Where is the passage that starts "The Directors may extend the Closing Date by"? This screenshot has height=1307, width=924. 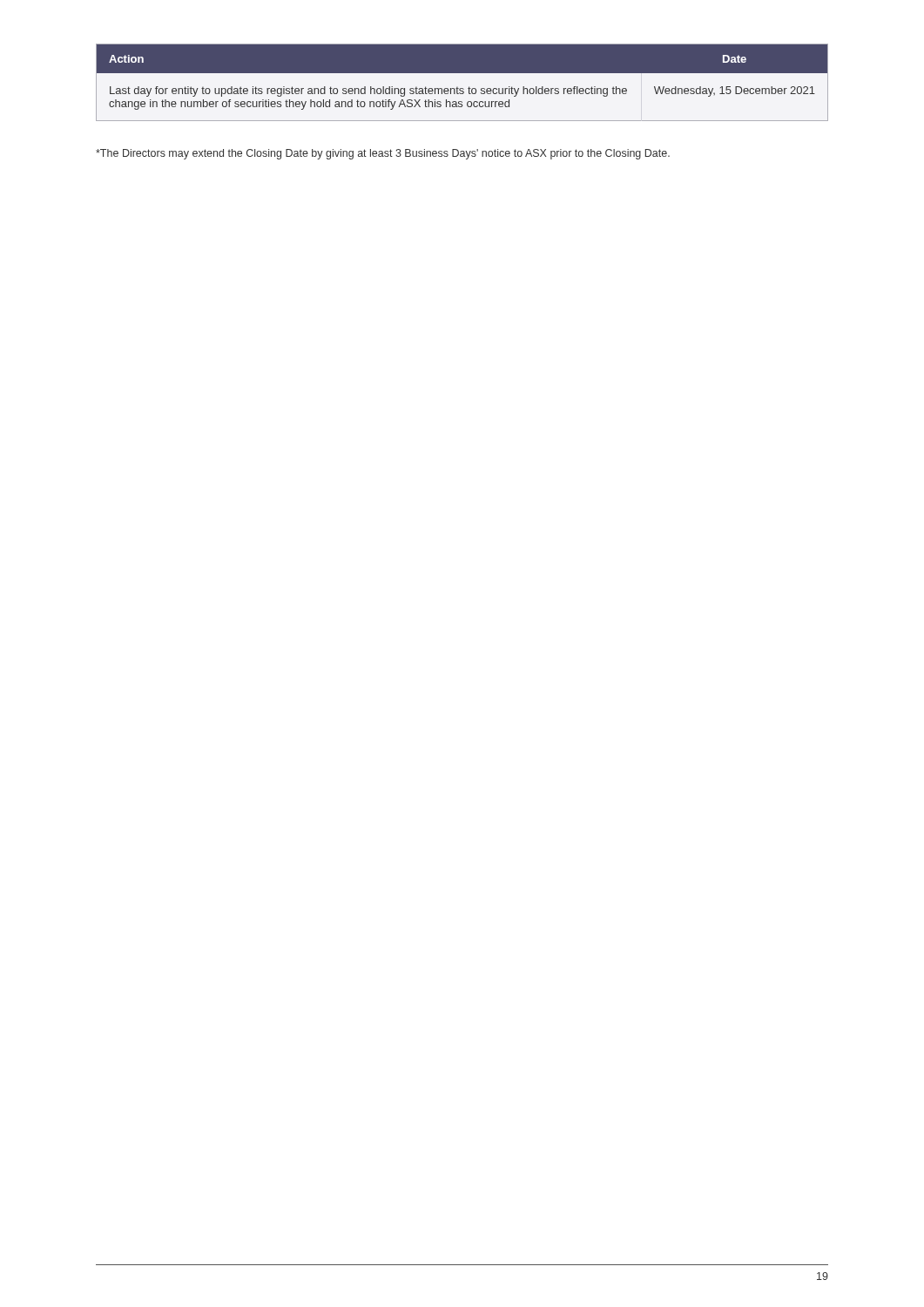(x=383, y=153)
